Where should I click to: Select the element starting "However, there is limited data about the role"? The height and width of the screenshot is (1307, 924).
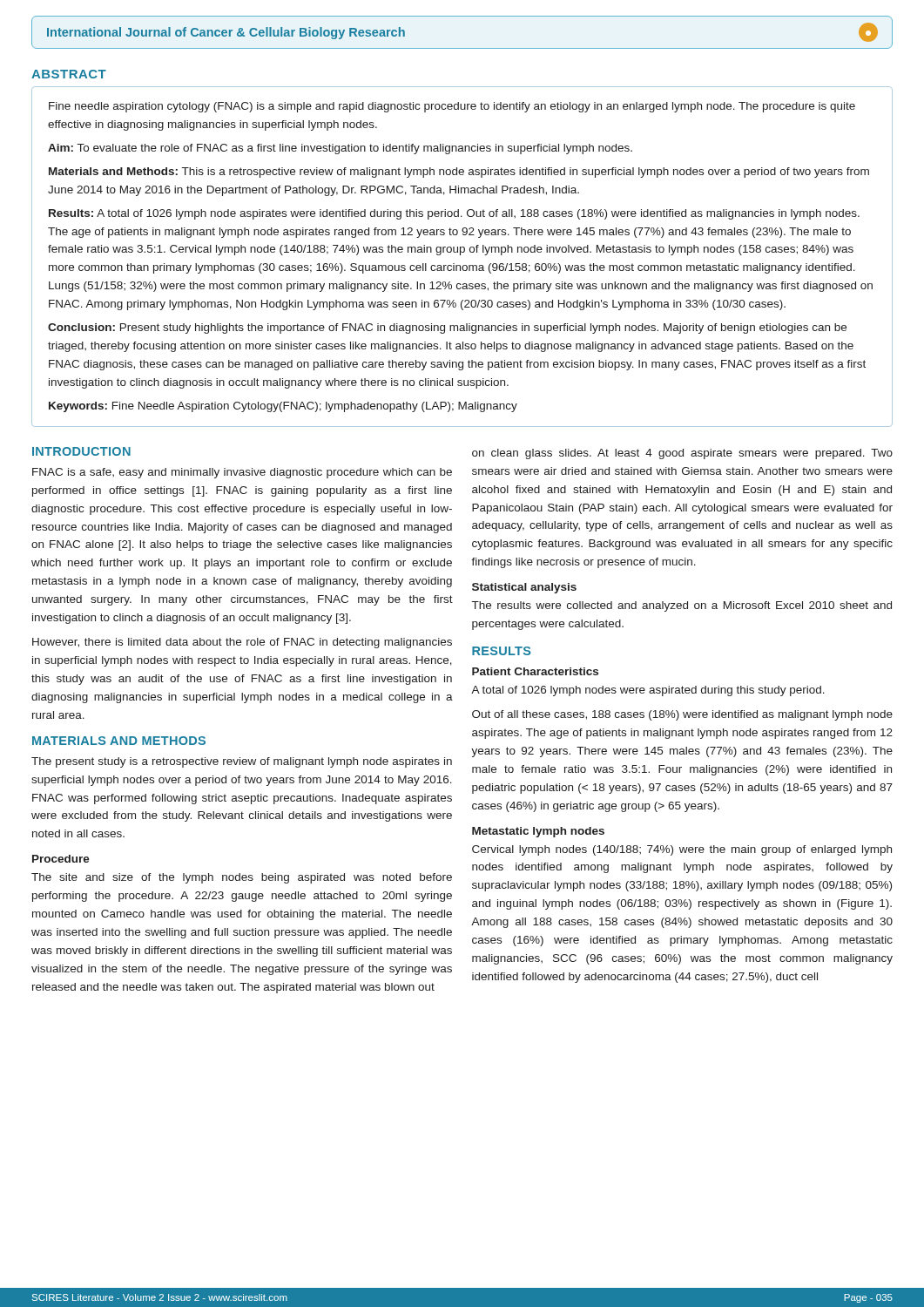pyautogui.click(x=242, y=678)
